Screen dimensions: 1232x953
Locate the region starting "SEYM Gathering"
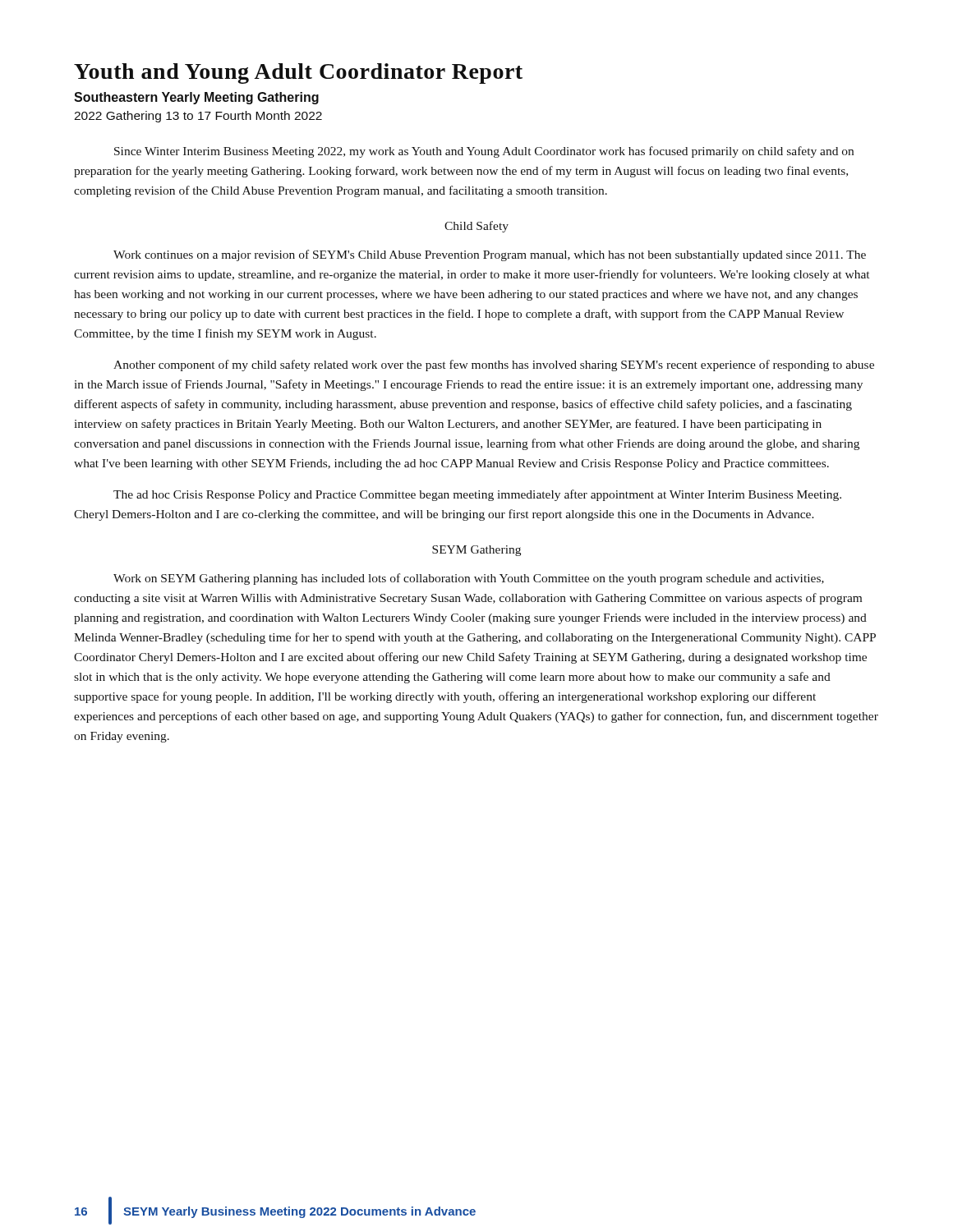click(x=476, y=549)
